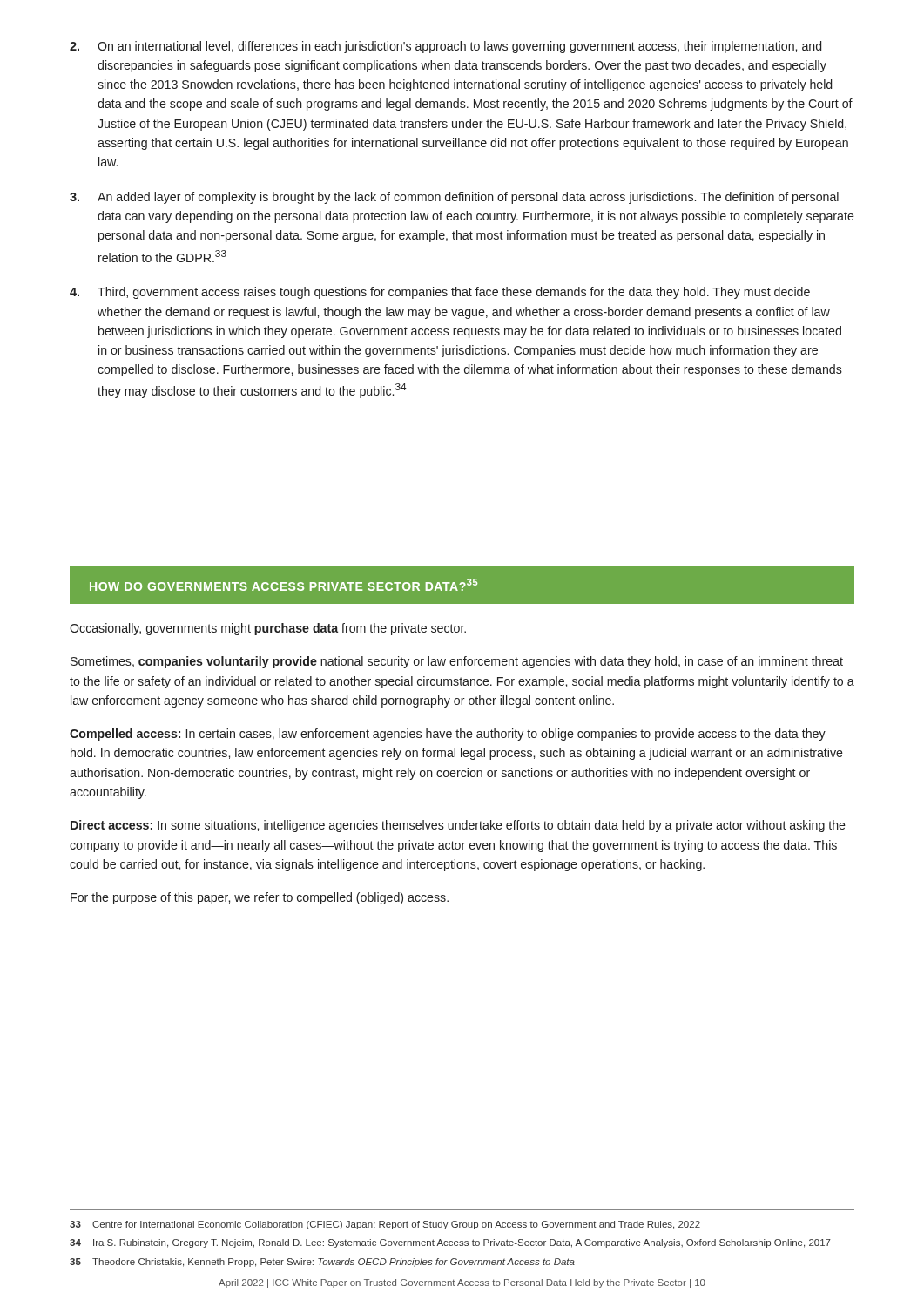Point to the text block starting "3. An added layer of complexity"
Image resolution: width=924 pixels, height=1307 pixels.
(x=462, y=227)
